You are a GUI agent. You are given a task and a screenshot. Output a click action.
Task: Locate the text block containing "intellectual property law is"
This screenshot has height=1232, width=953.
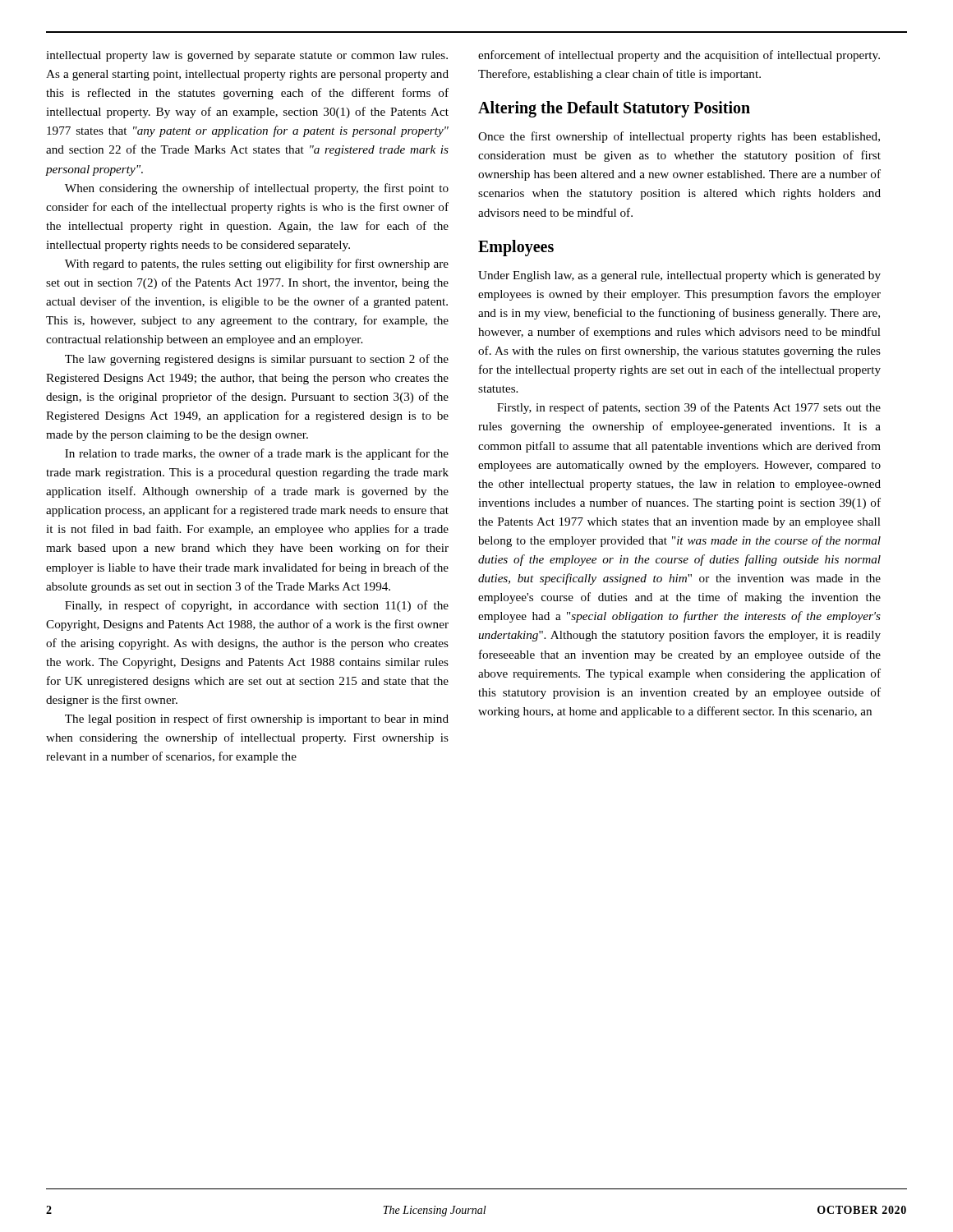click(247, 112)
